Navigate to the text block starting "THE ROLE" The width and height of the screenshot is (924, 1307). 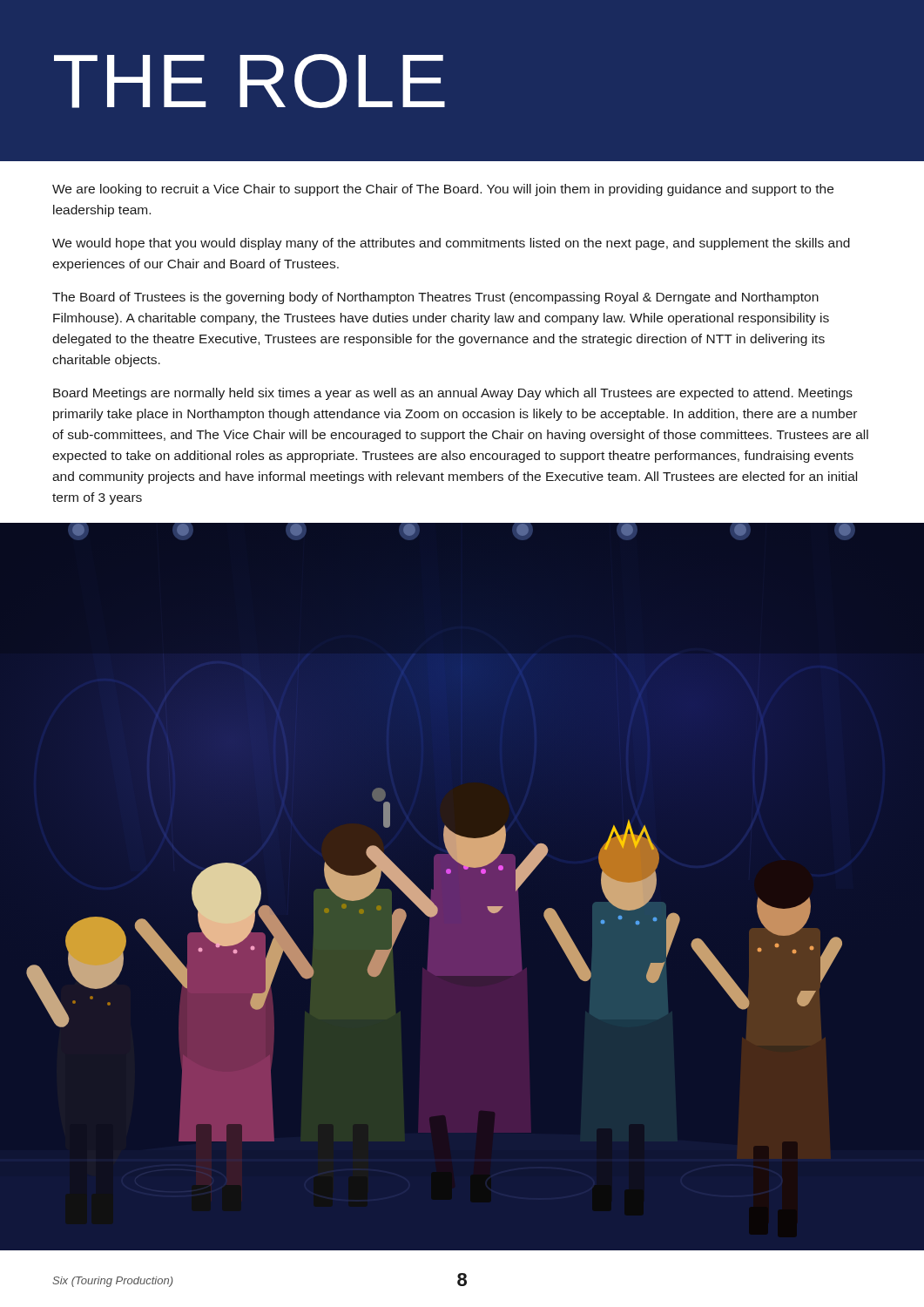point(251,81)
